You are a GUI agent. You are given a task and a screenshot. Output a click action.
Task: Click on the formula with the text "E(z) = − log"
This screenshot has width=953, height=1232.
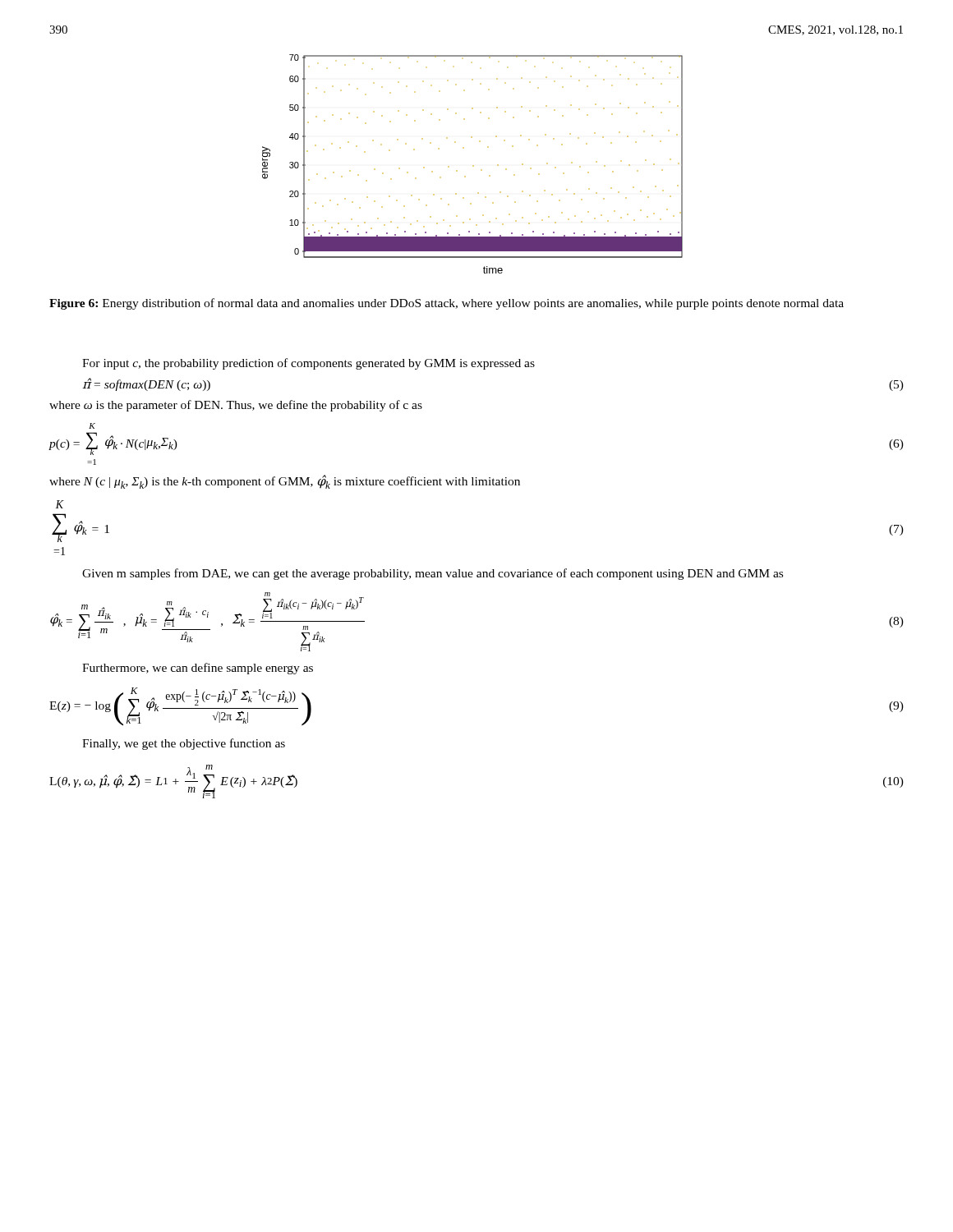pos(134,707)
